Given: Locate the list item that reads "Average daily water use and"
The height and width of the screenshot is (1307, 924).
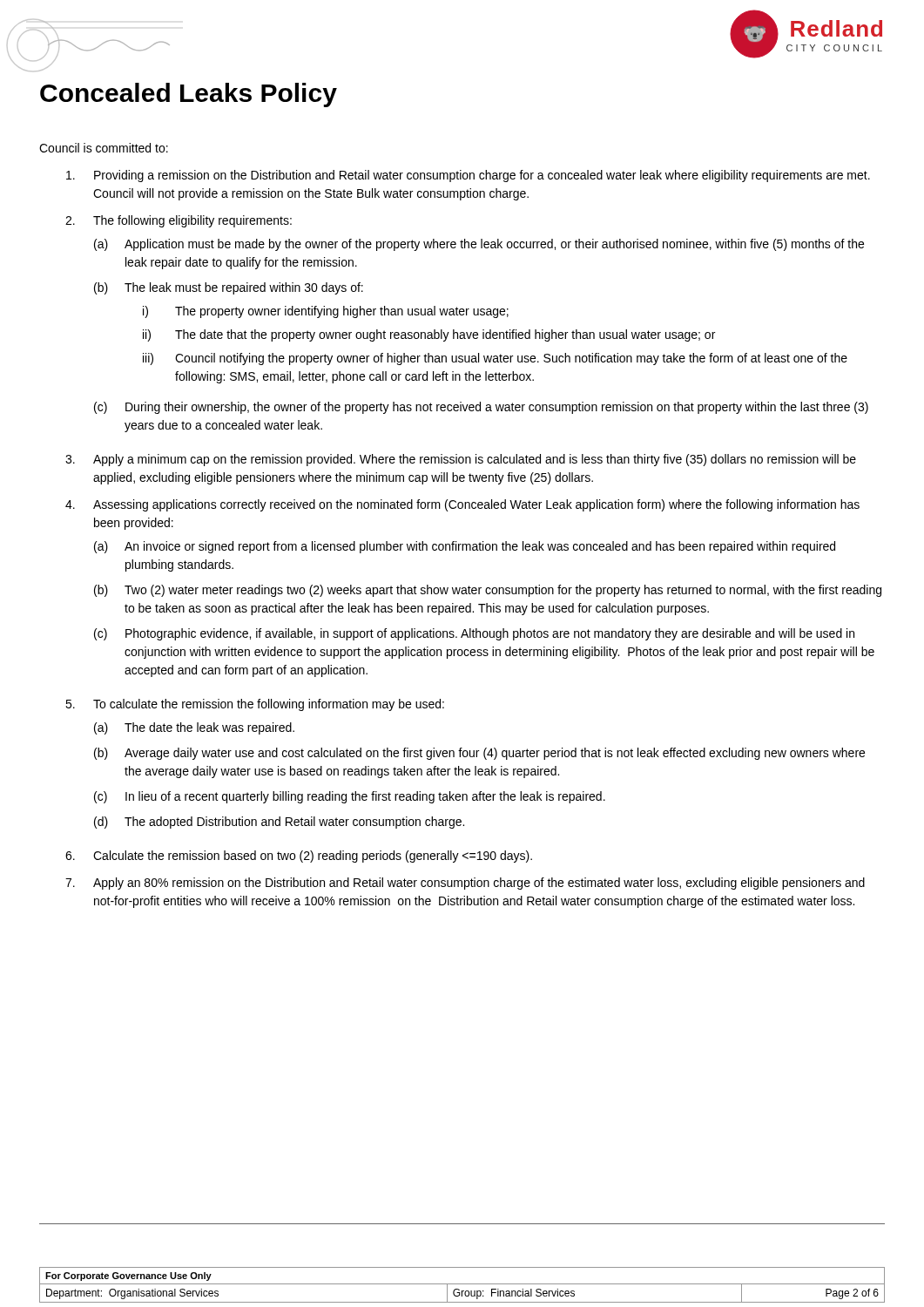Looking at the screenshot, I should (x=505, y=762).
